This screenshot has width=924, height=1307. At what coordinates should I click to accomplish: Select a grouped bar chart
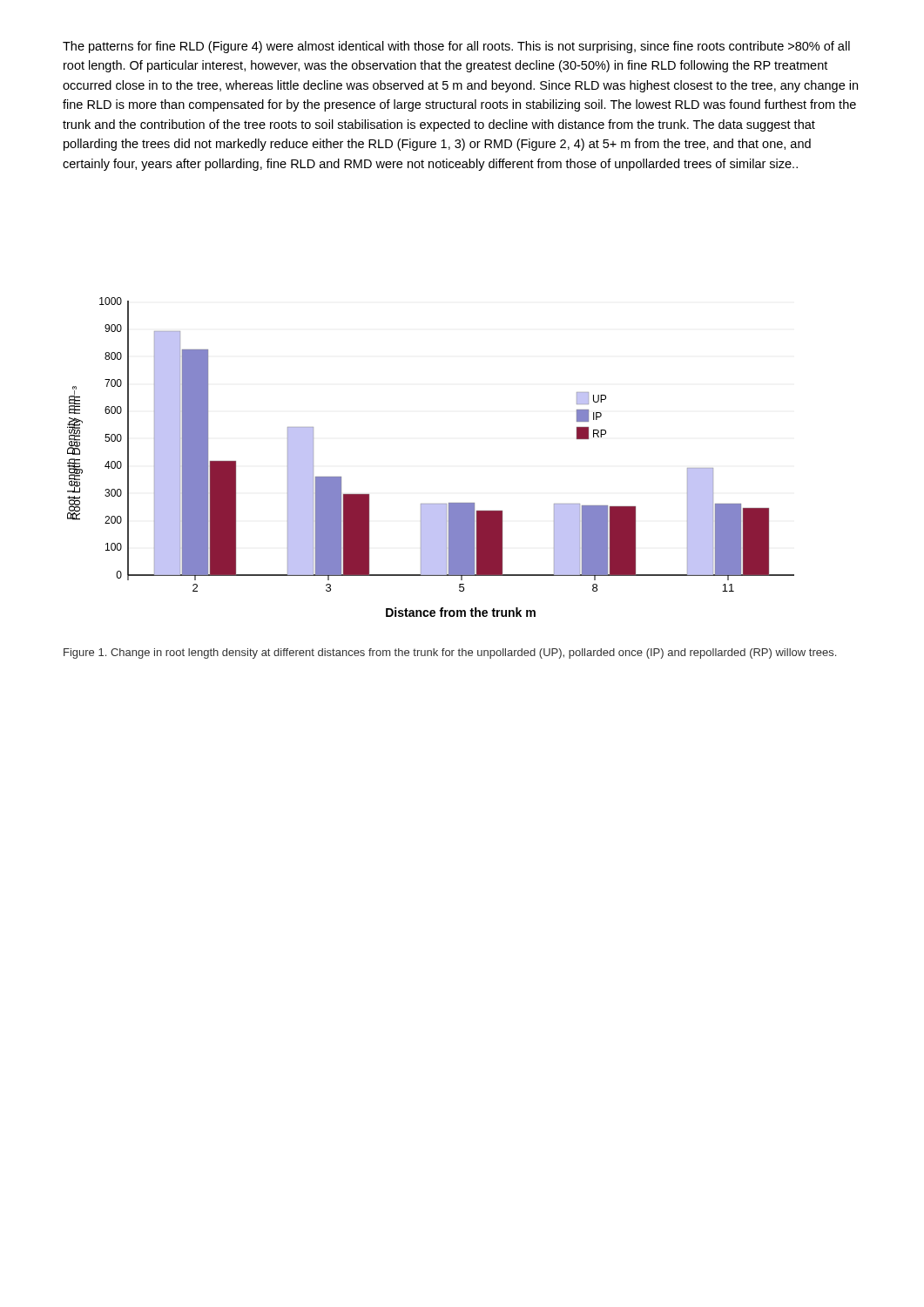(442, 459)
